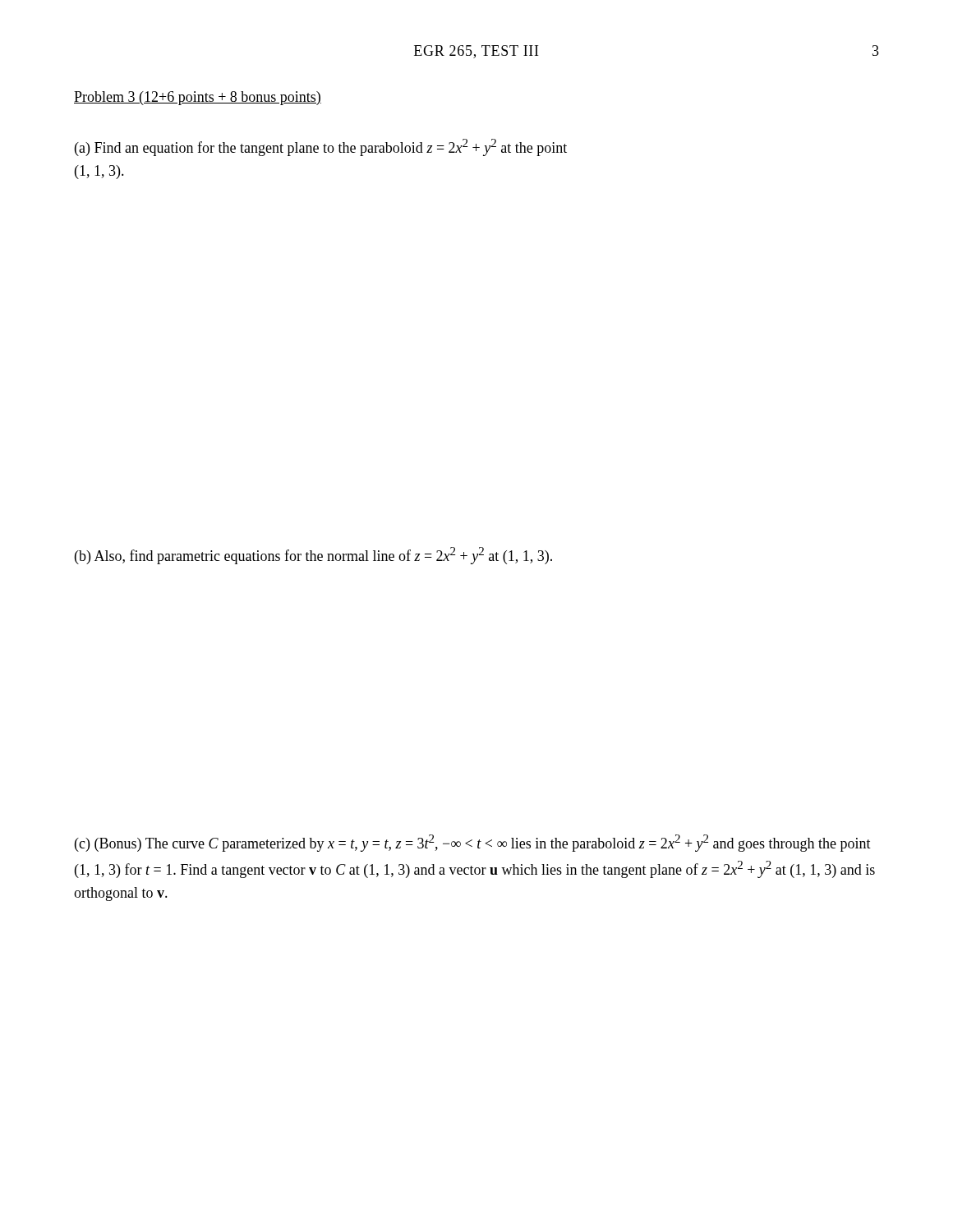Point to the block beginning "(a) Find an equation for the tangent plane"
This screenshot has width=953, height=1232.
point(320,158)
